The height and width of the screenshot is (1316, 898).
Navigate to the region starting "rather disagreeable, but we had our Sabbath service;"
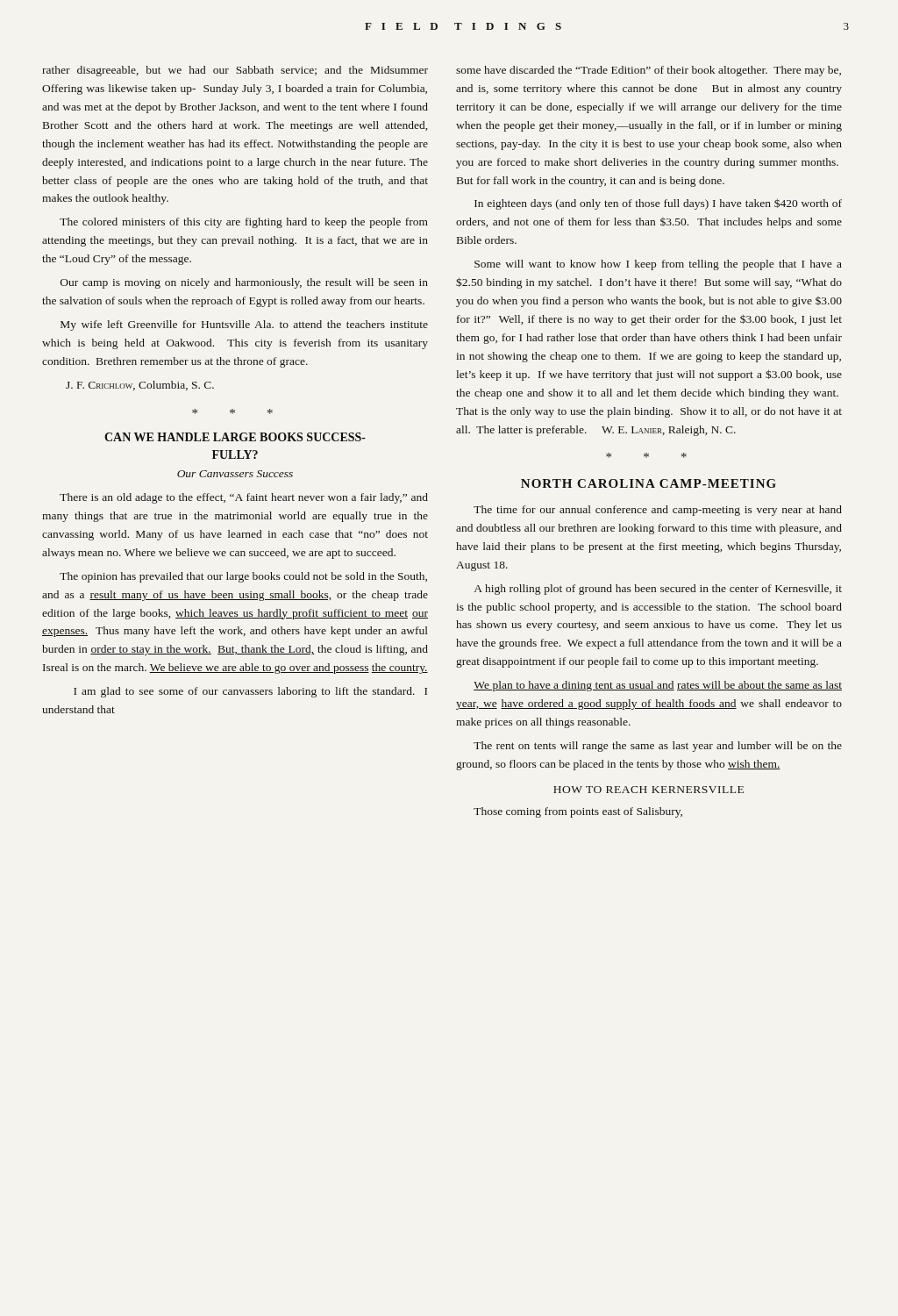click(235, 135)
